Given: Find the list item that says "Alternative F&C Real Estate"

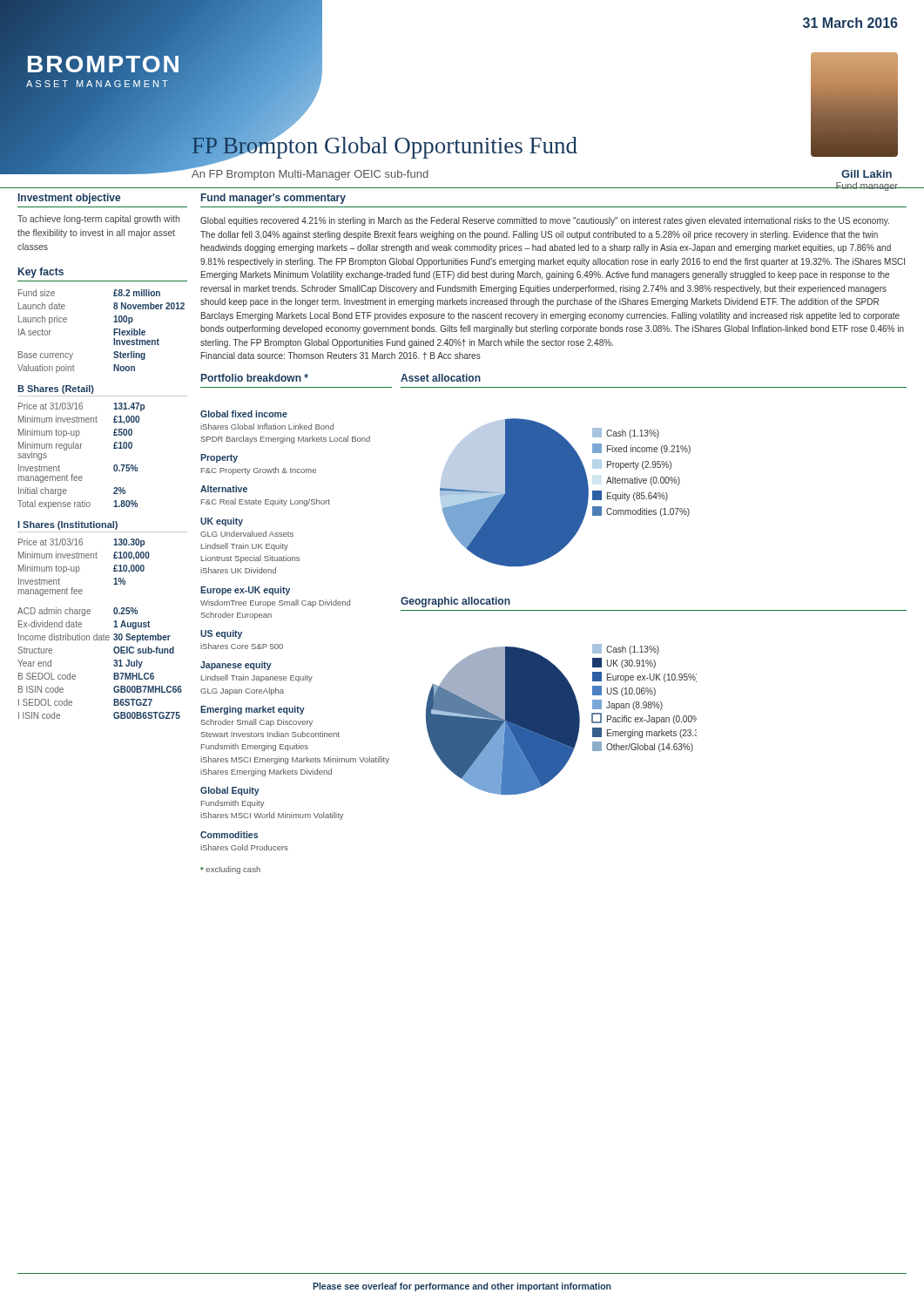Looking at the screenshot, I should [x=296, y=496].
